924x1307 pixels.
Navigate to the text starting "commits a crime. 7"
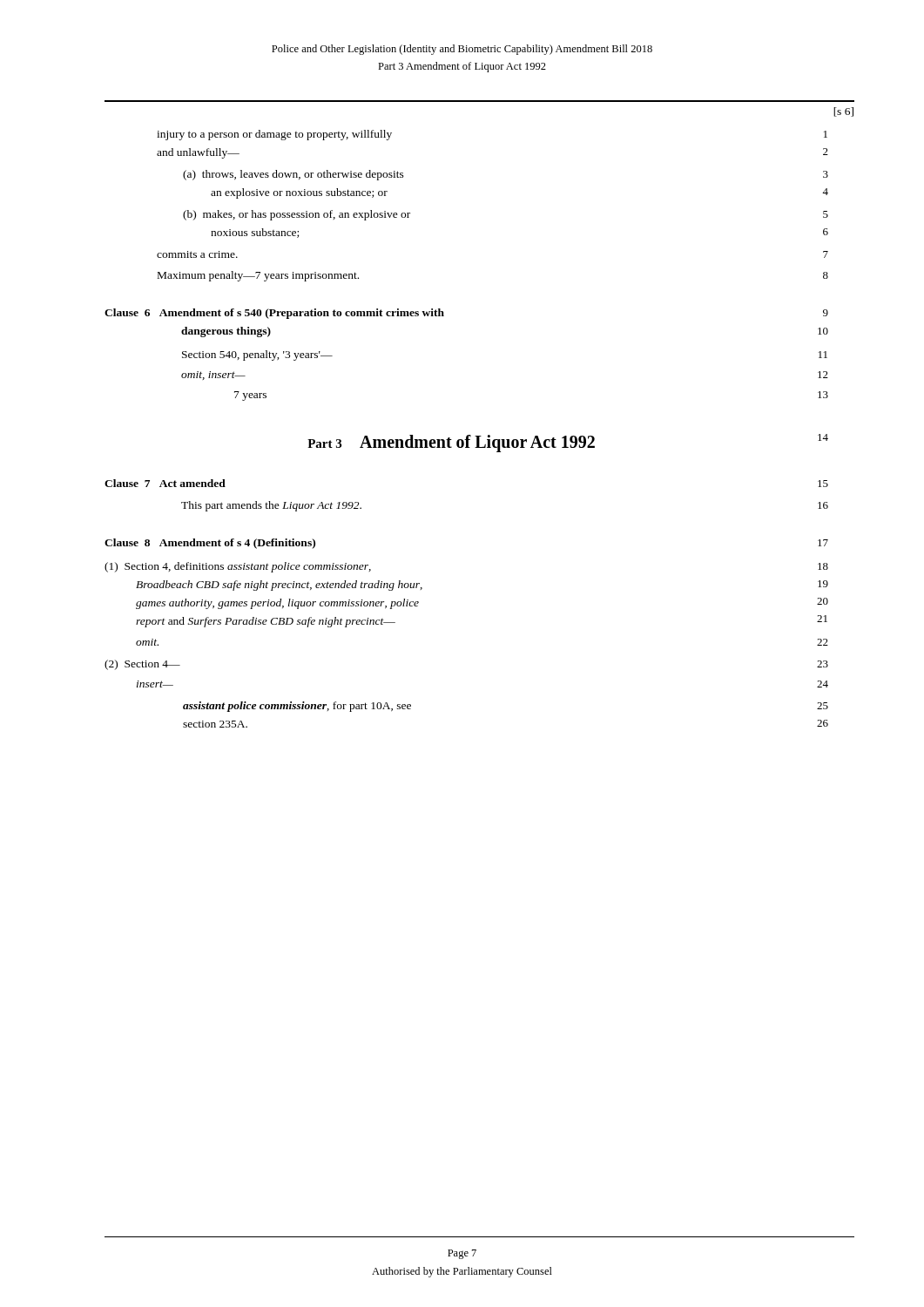(x=194, y=254)
